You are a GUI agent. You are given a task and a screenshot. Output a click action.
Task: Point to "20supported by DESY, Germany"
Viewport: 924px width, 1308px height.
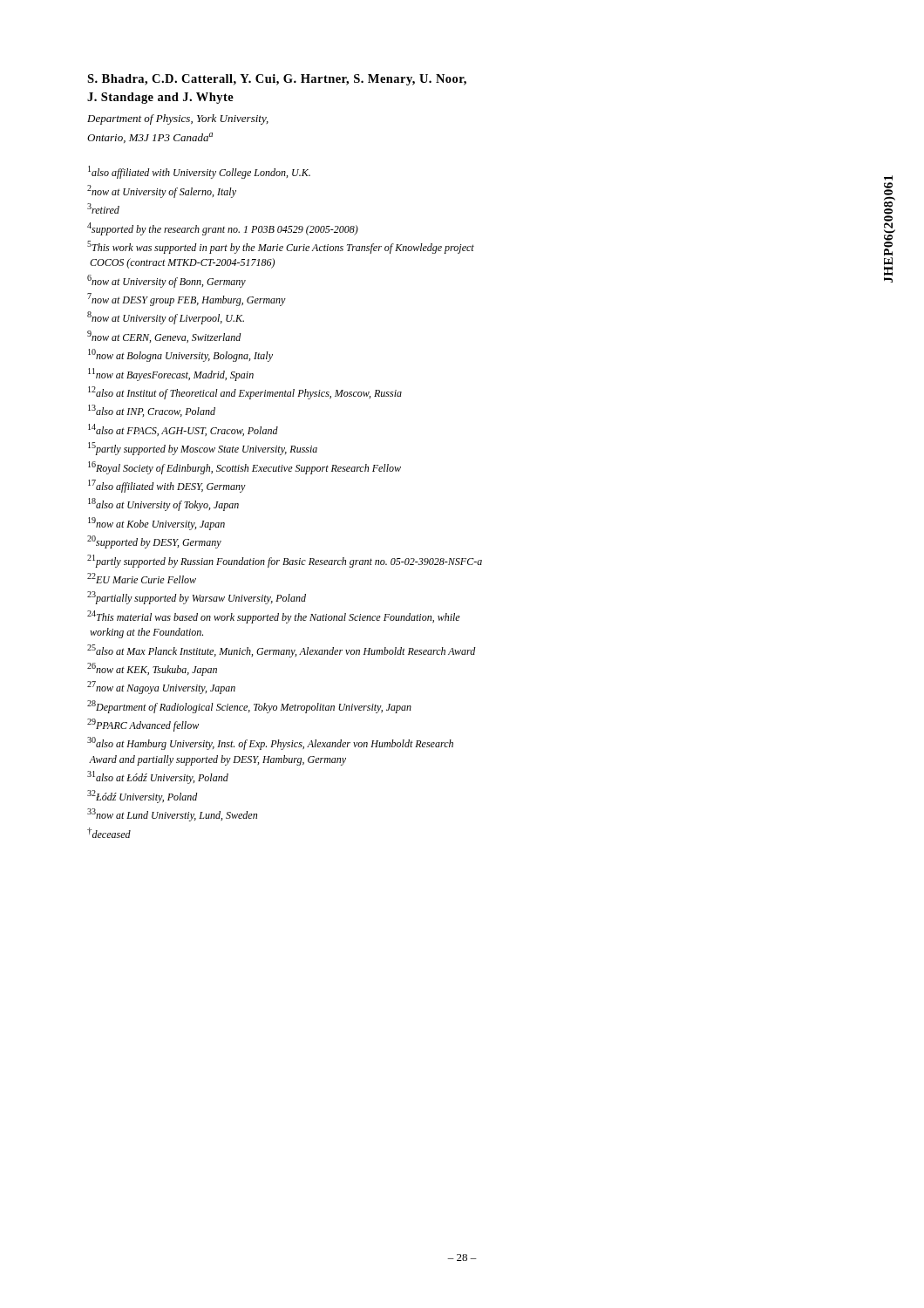point(154,541)
